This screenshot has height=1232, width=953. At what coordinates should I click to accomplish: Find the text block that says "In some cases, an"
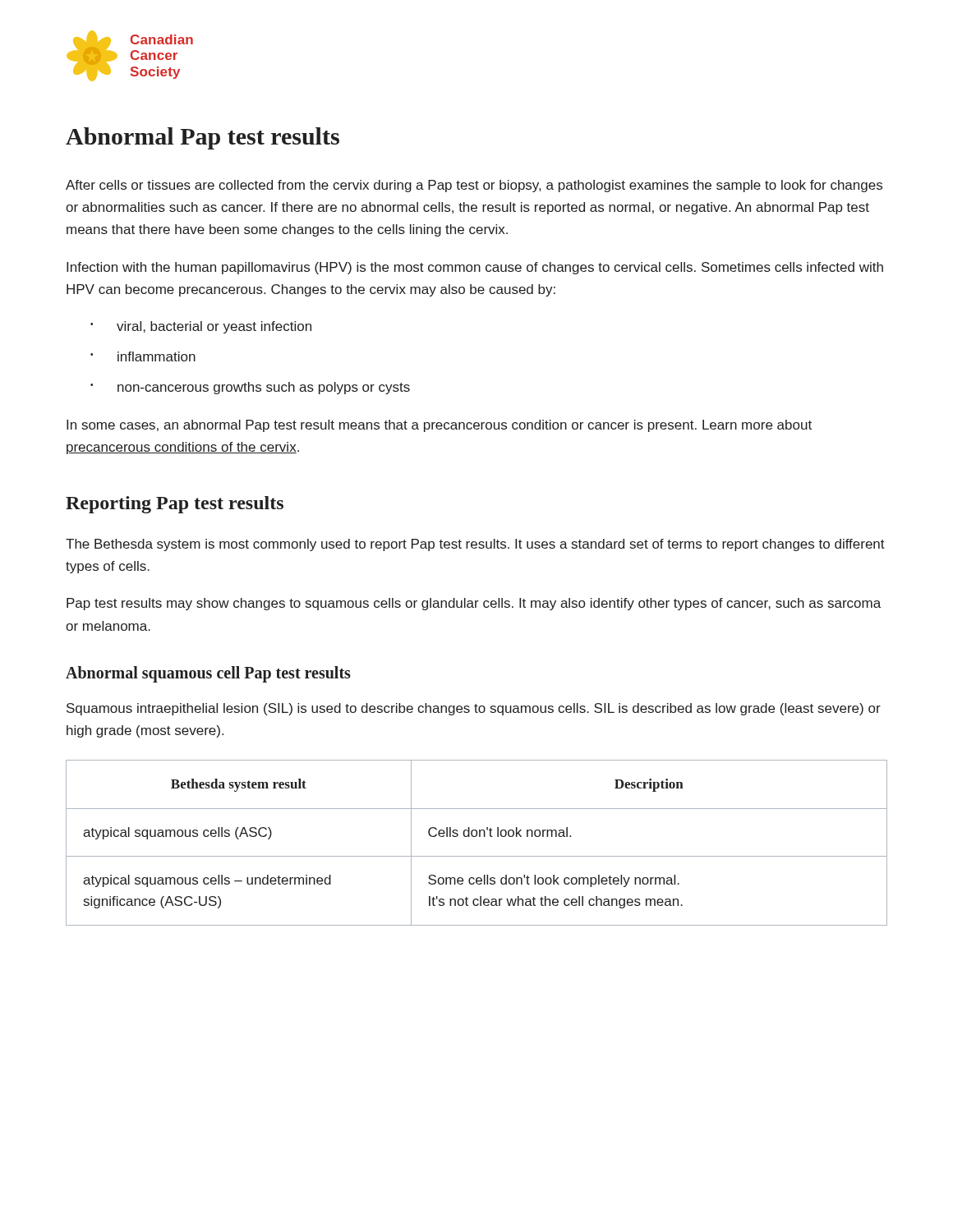point(439,436)
